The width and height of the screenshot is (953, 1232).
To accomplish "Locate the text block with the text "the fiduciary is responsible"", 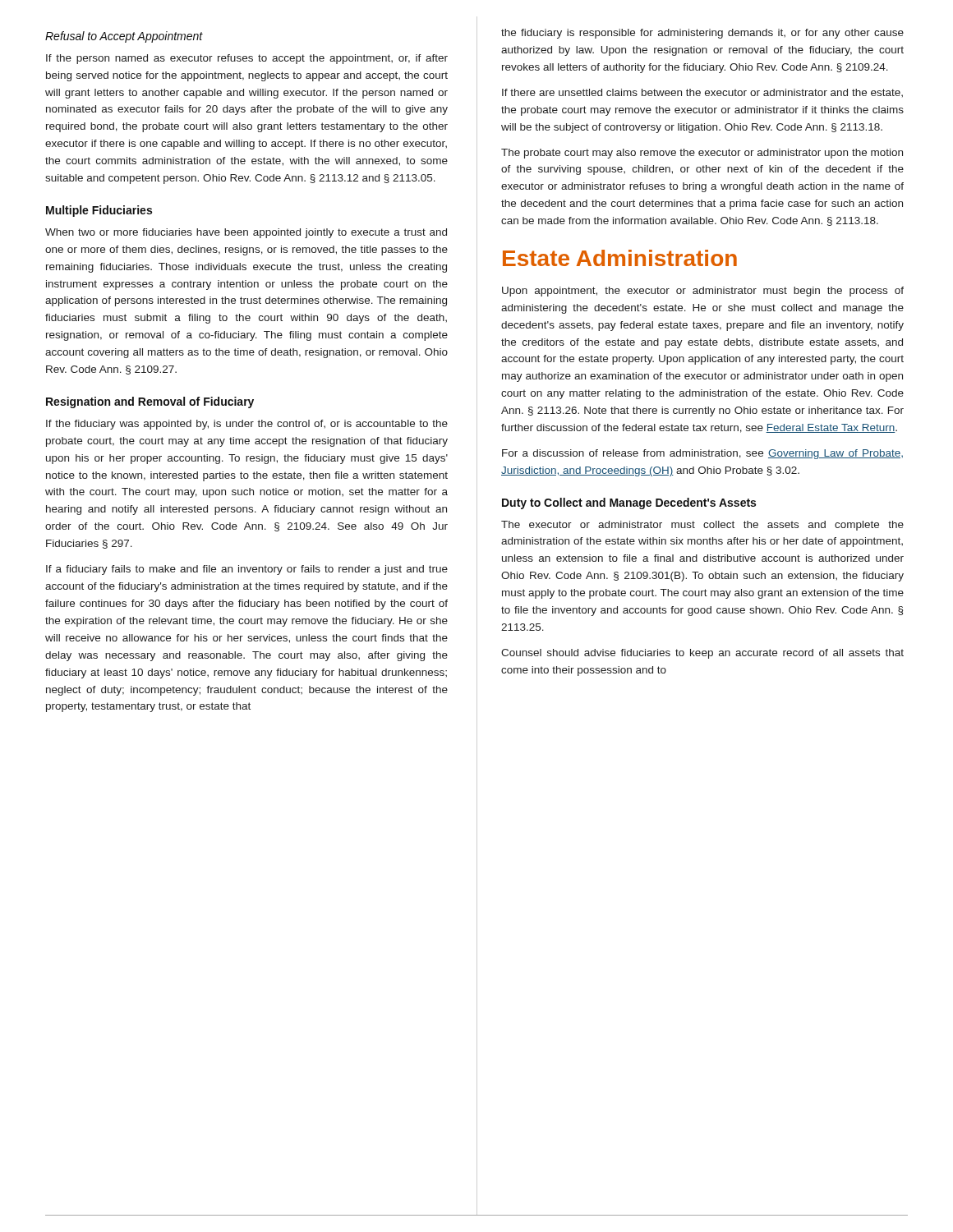I will pyautogui.click(x=702, y=50).
